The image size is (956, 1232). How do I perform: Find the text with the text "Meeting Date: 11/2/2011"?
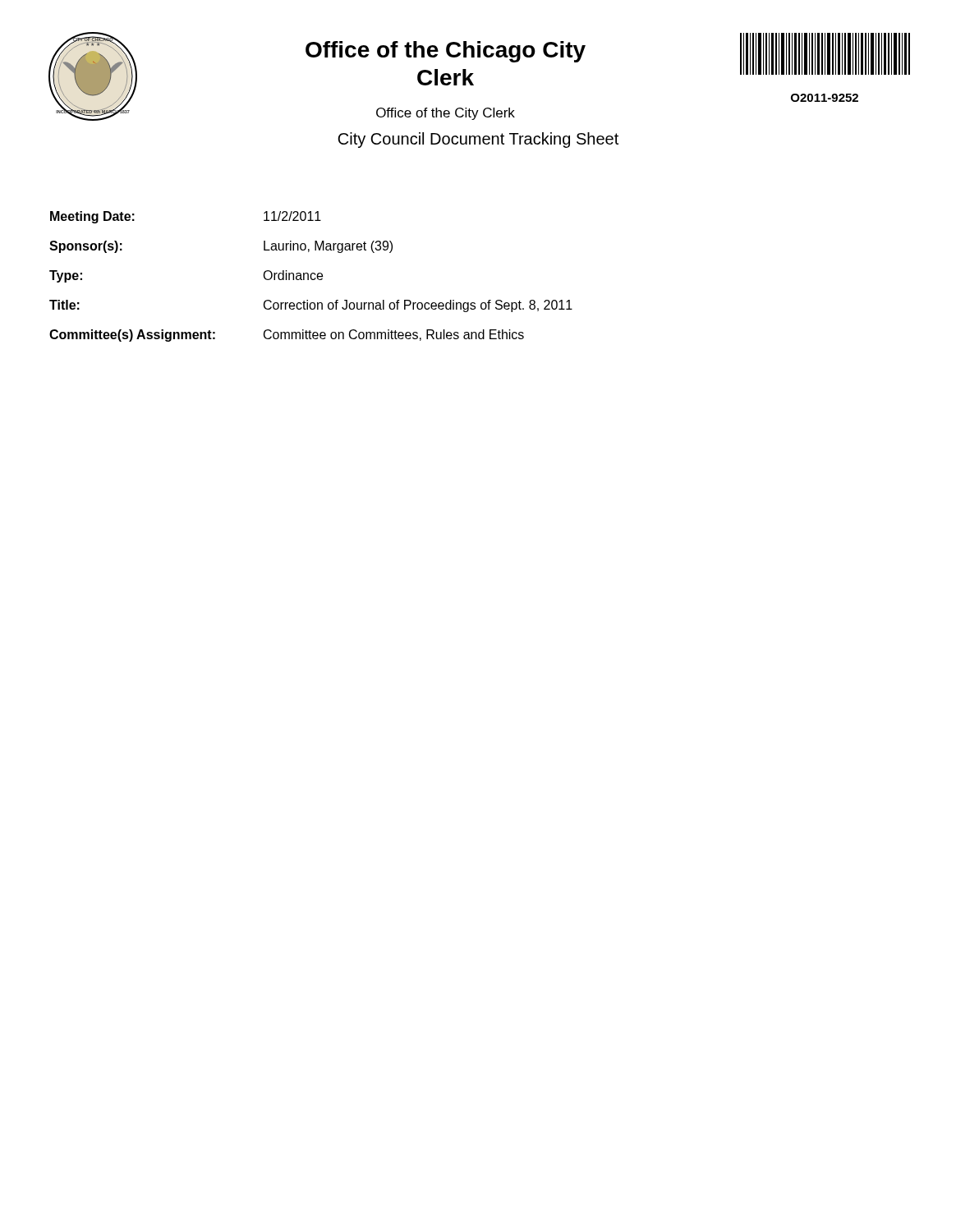[93, 217]
